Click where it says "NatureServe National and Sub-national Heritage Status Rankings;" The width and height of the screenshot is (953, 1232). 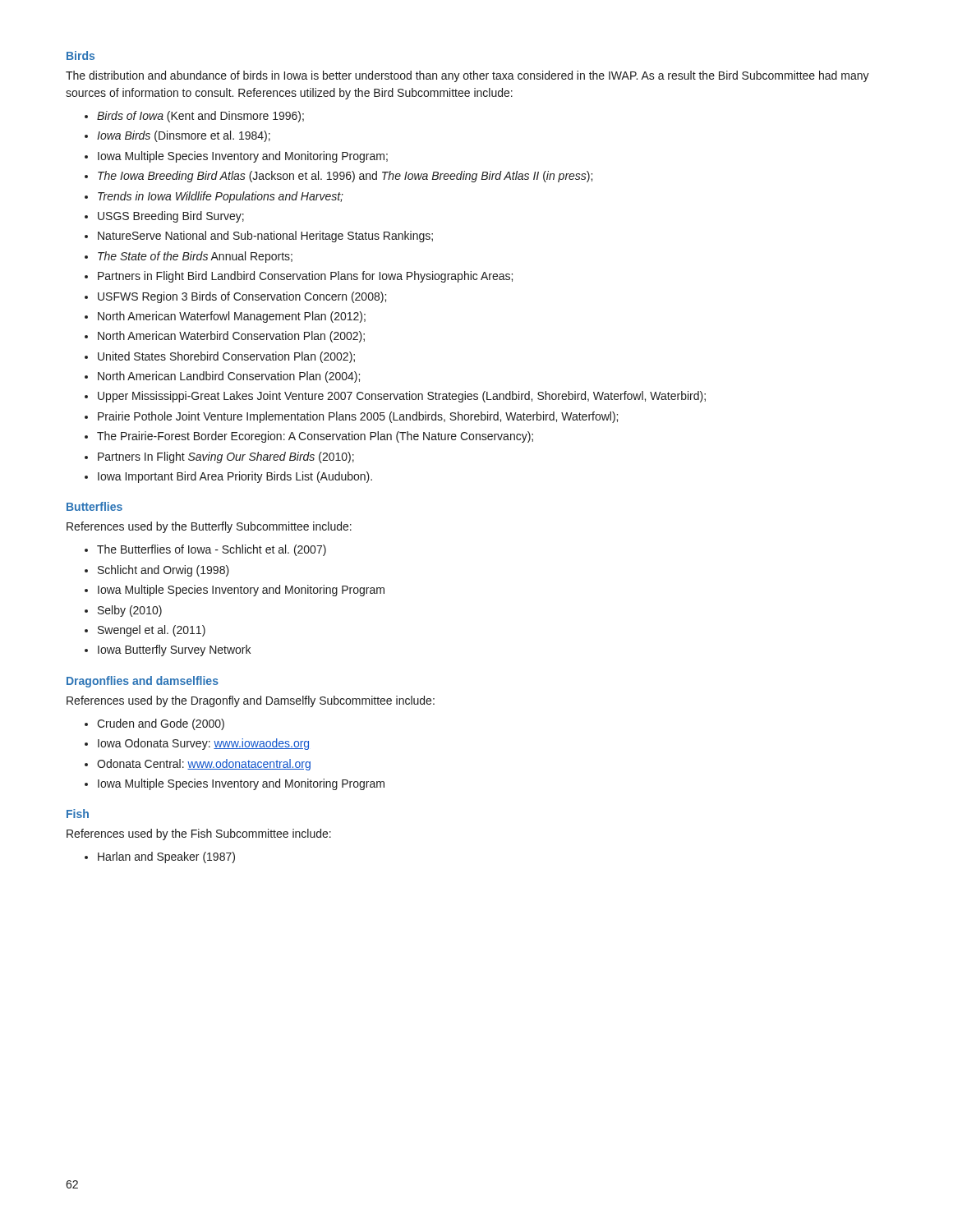[265, 236]
